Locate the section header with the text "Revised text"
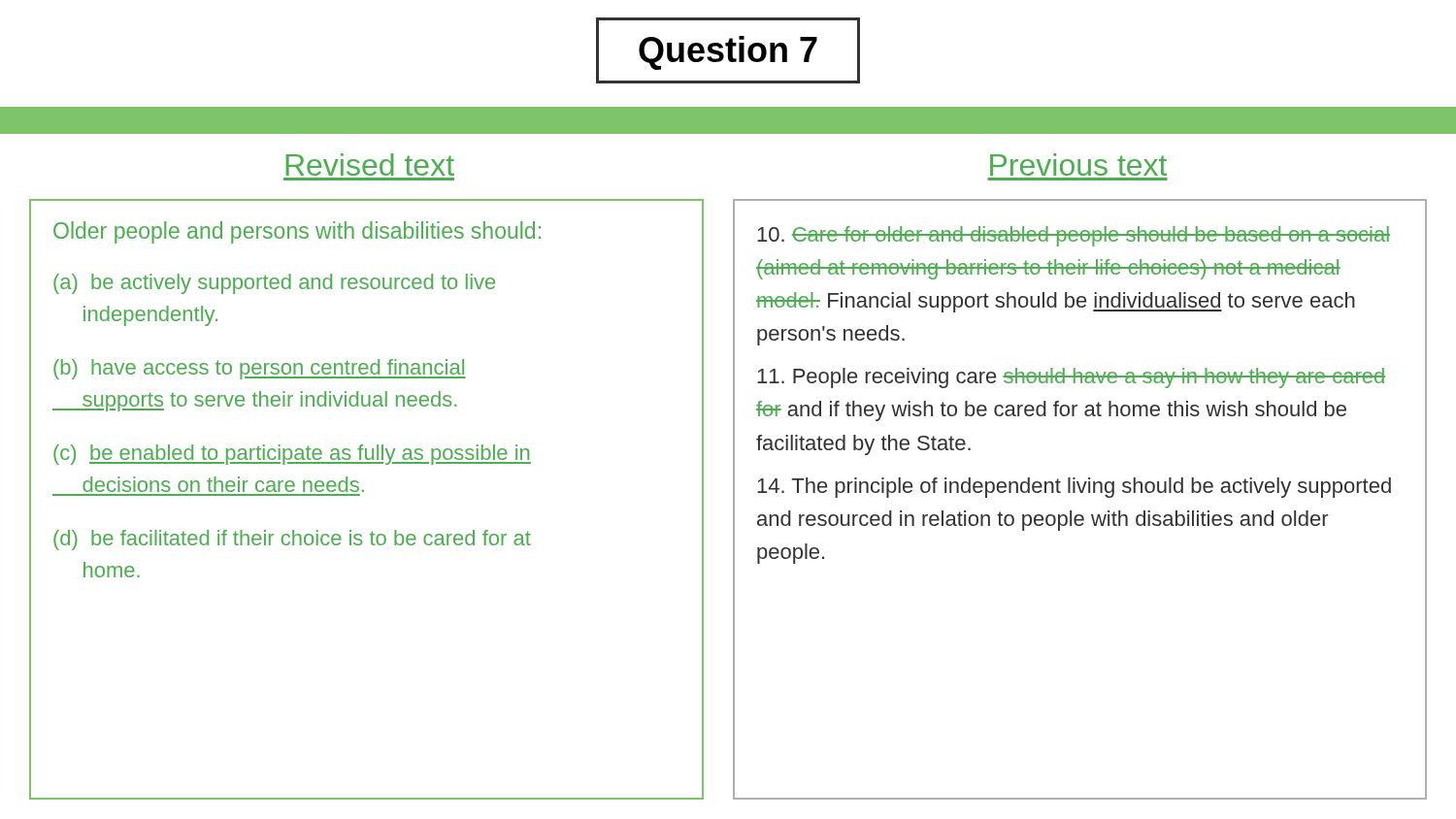1456x819 pixels. (x=369, y=165)
